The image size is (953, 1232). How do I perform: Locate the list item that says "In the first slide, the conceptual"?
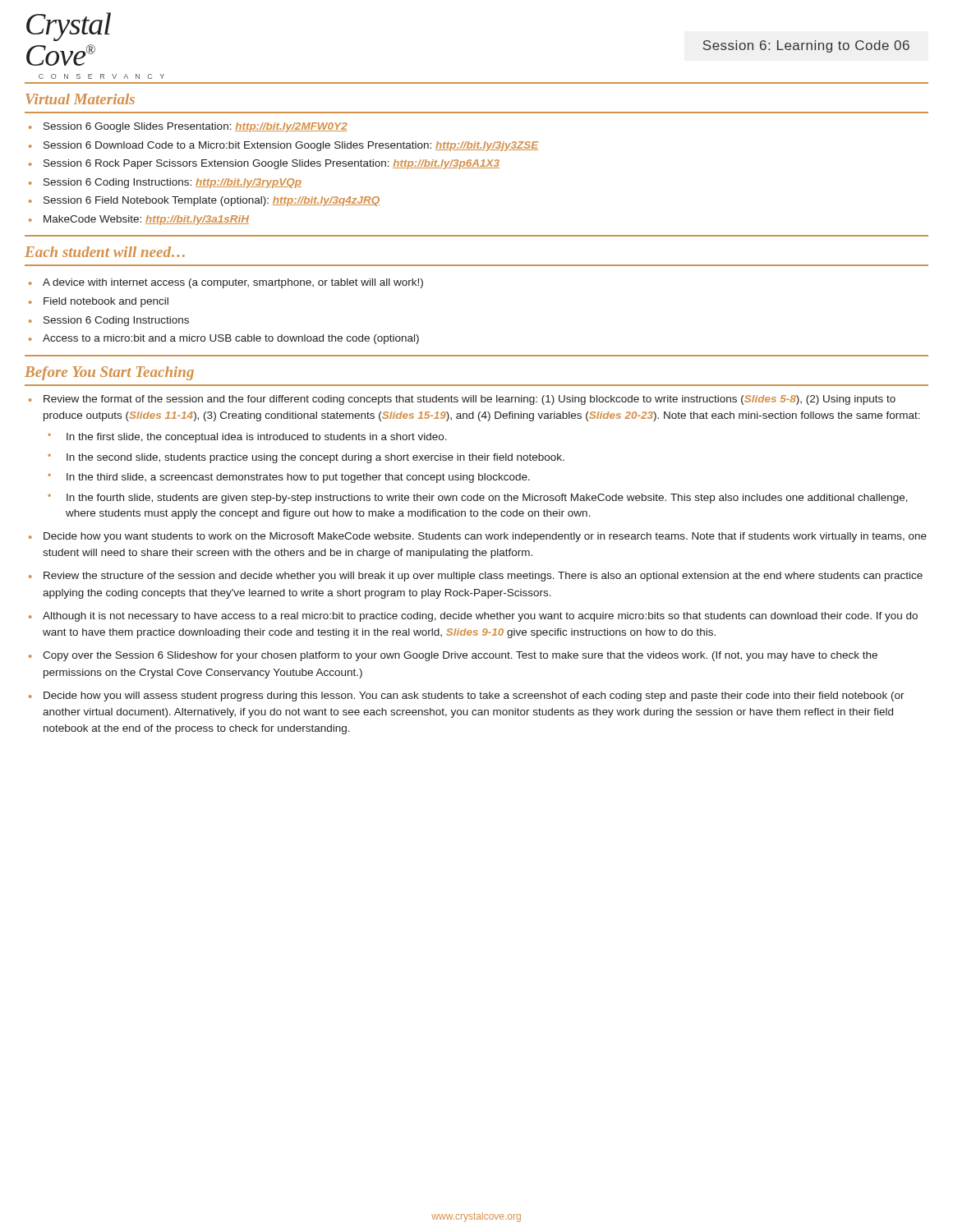click(257, 437)
